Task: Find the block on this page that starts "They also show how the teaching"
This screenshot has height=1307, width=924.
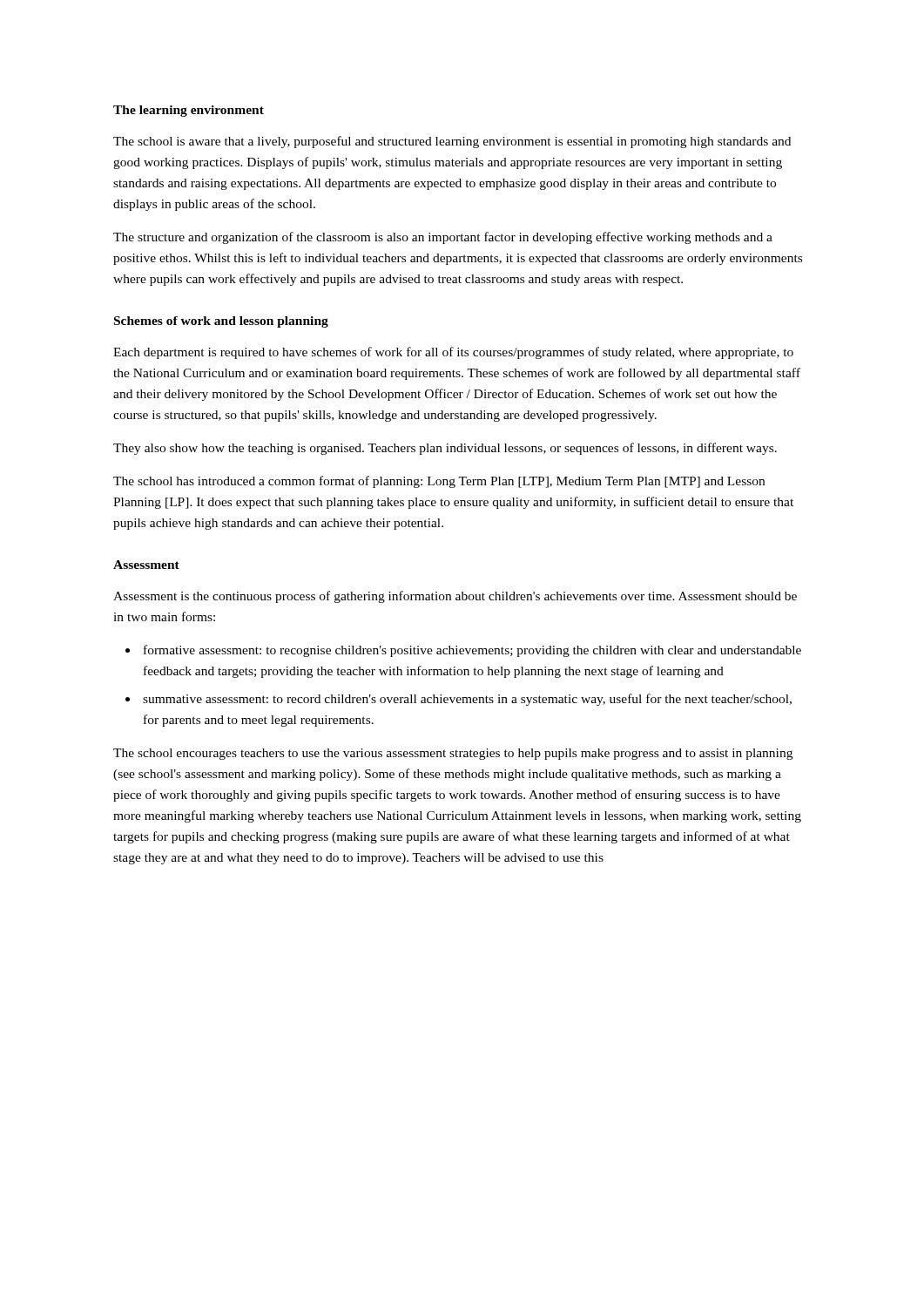Action: [445, 448]
